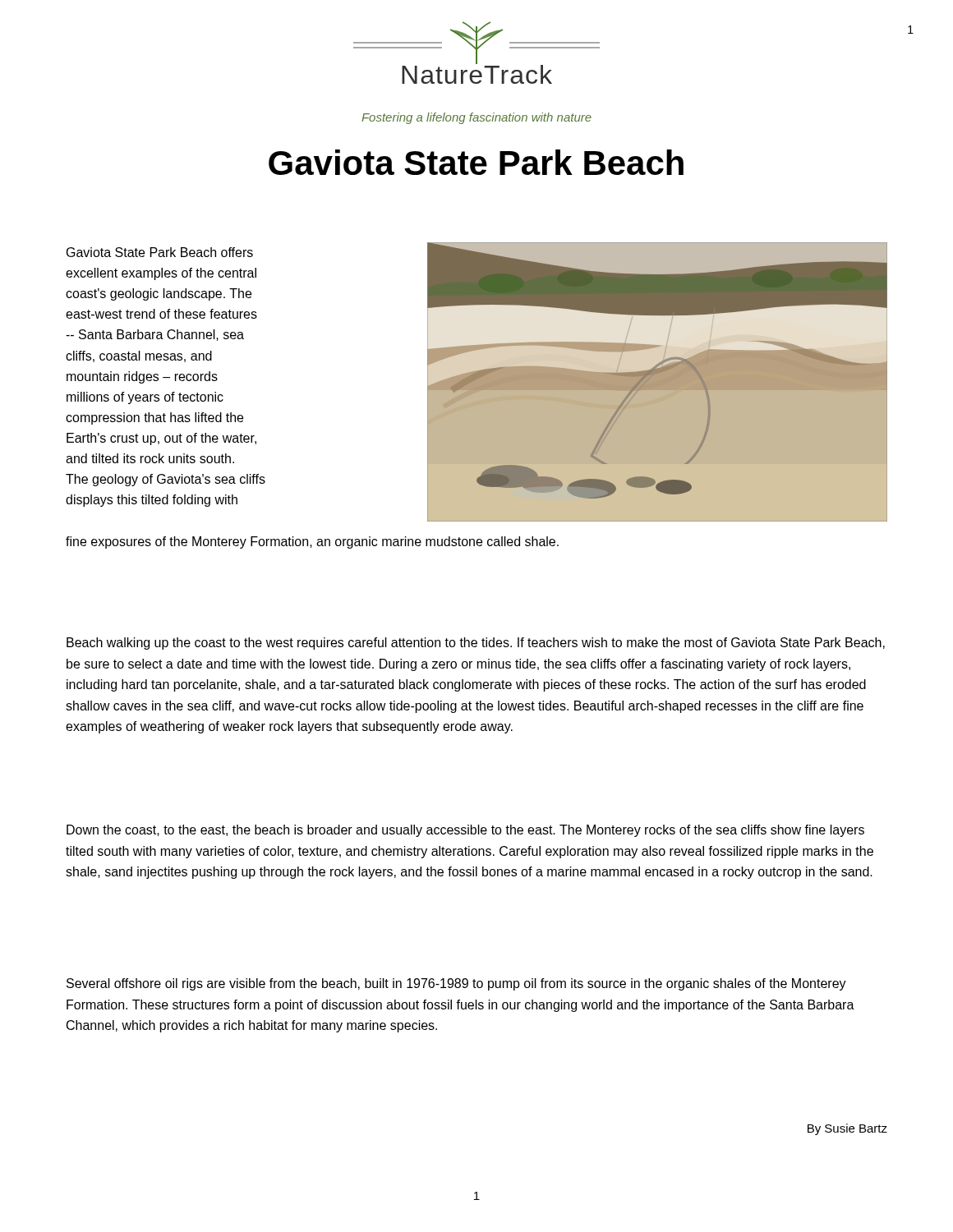Select the text block that reads "fine exposures of the Monterey Formation, an"
The image size is (953, 1232).
(x=313, y=542)
